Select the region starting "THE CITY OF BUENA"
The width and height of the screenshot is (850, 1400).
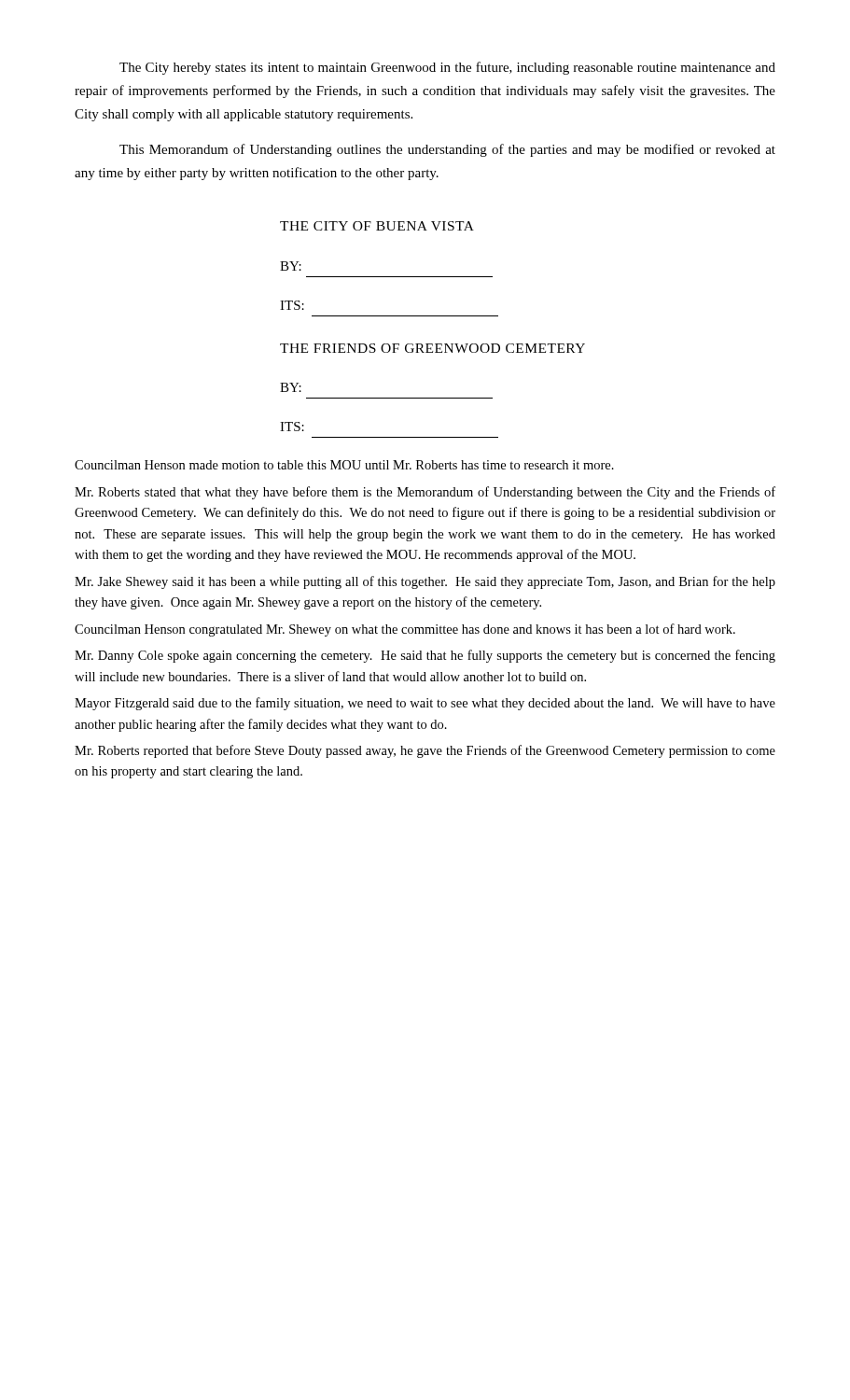point(377,225)
